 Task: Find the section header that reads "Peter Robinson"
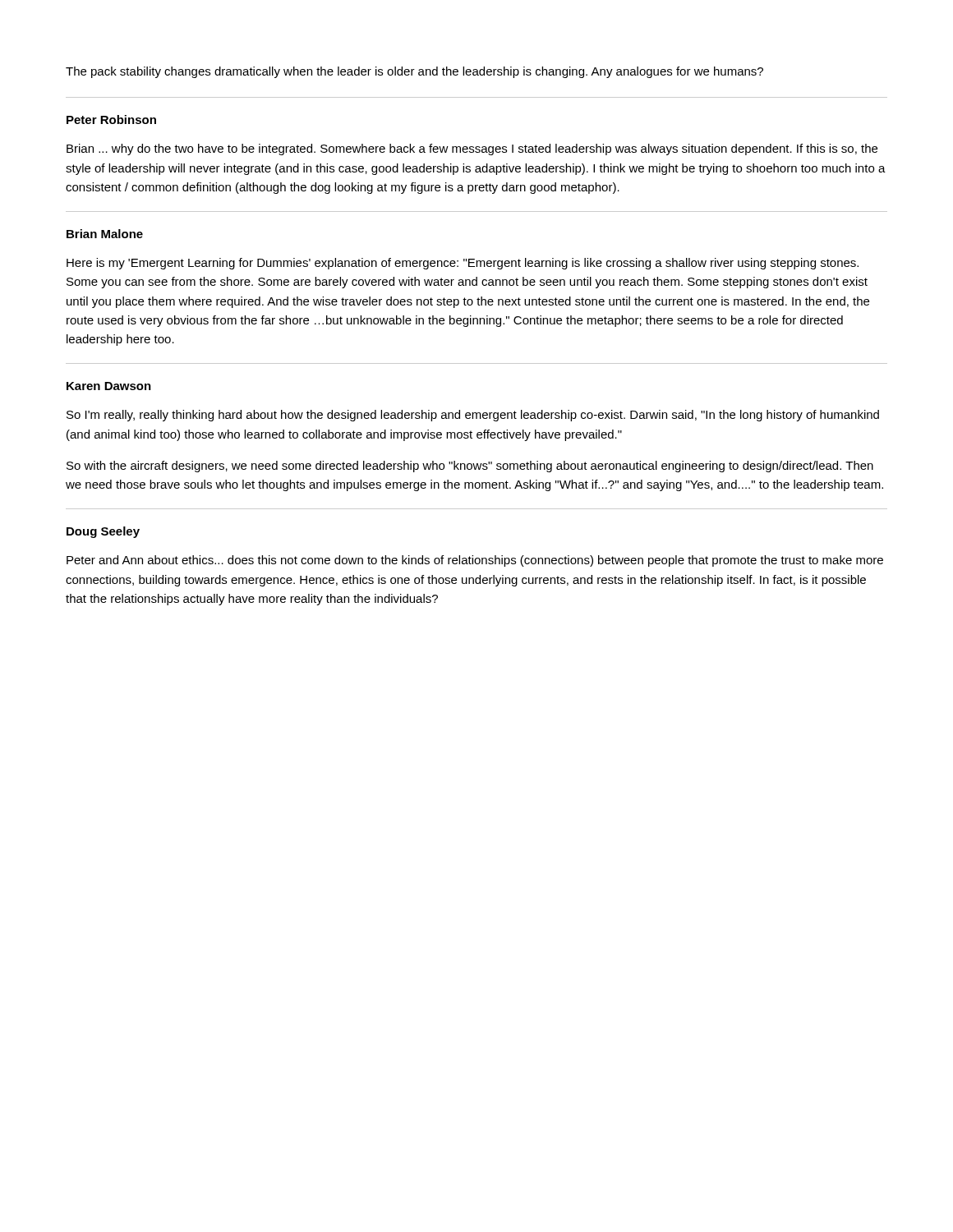tap(111, 120)
